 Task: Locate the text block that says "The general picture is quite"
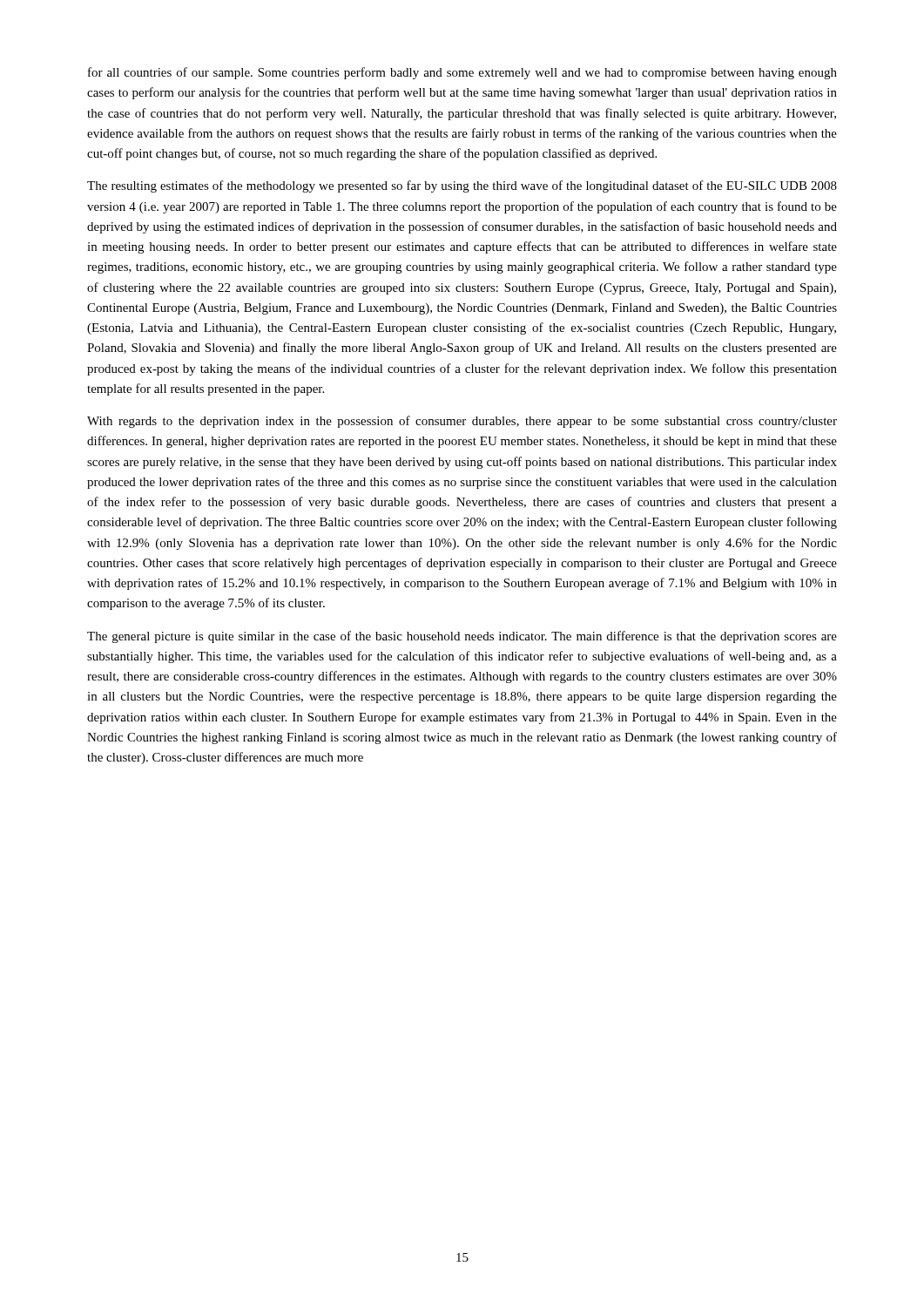tap(462, 696)
